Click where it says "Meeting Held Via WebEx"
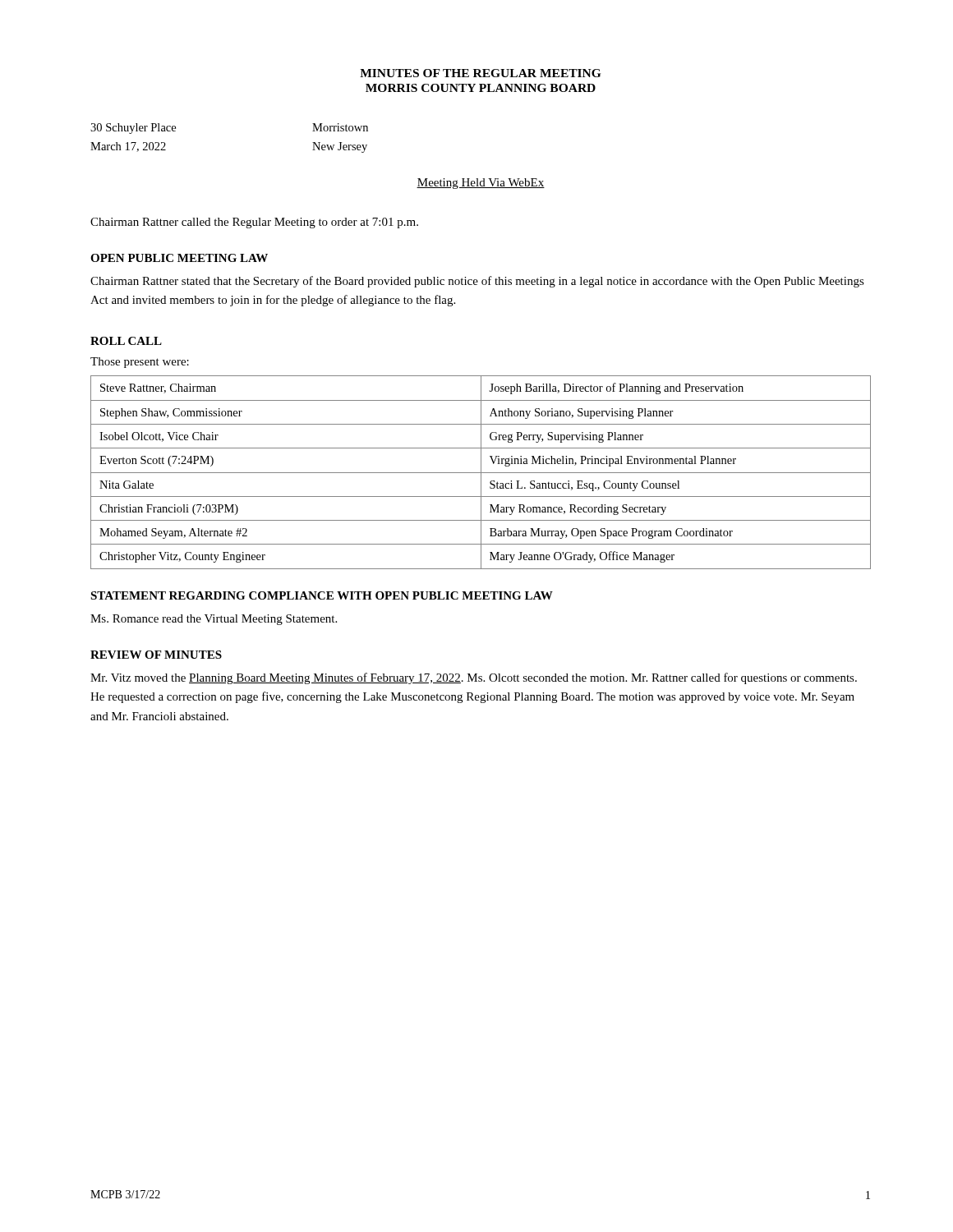953x1232 pixels. (481, 183)
